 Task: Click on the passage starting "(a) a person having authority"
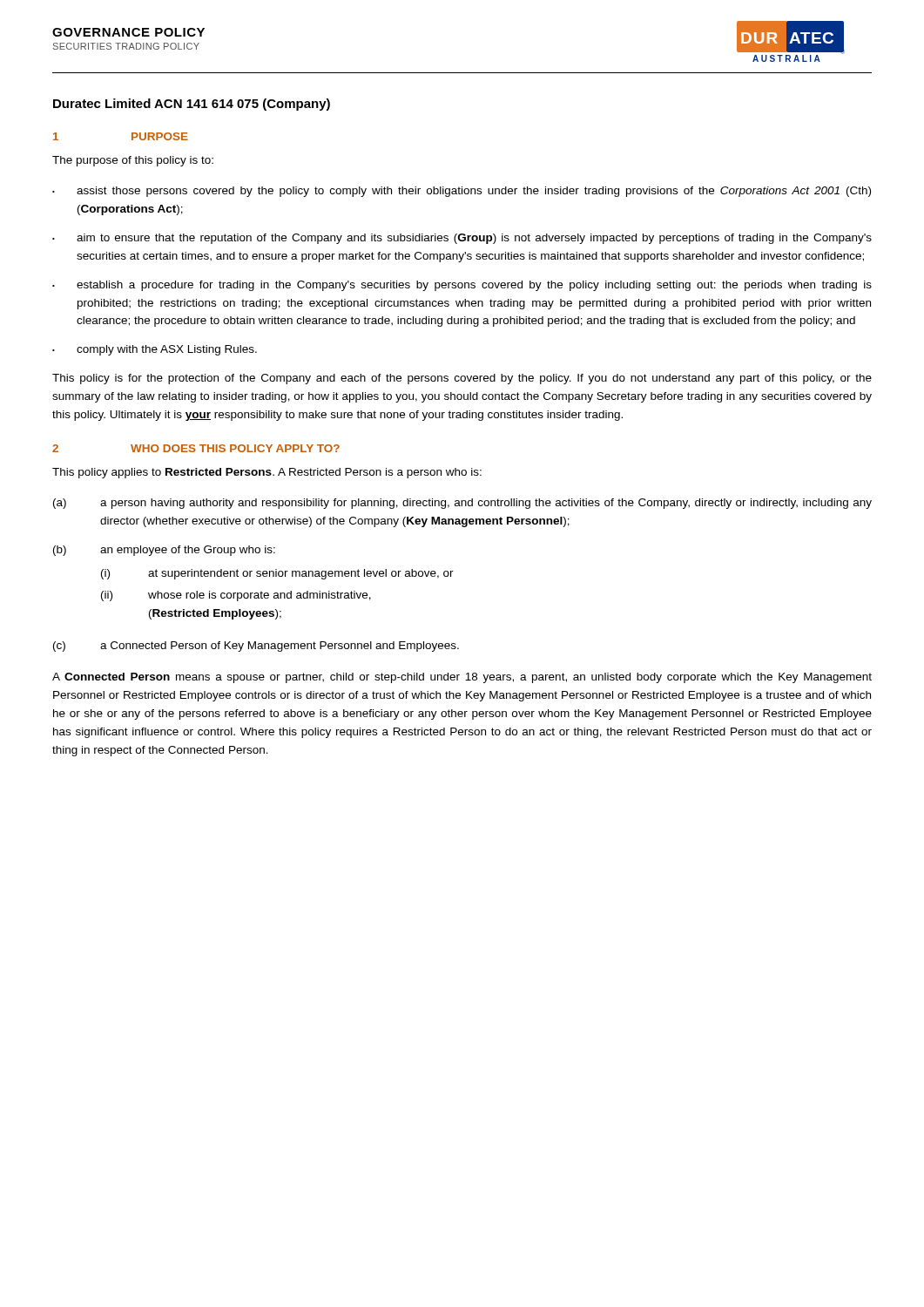point(462,512)
